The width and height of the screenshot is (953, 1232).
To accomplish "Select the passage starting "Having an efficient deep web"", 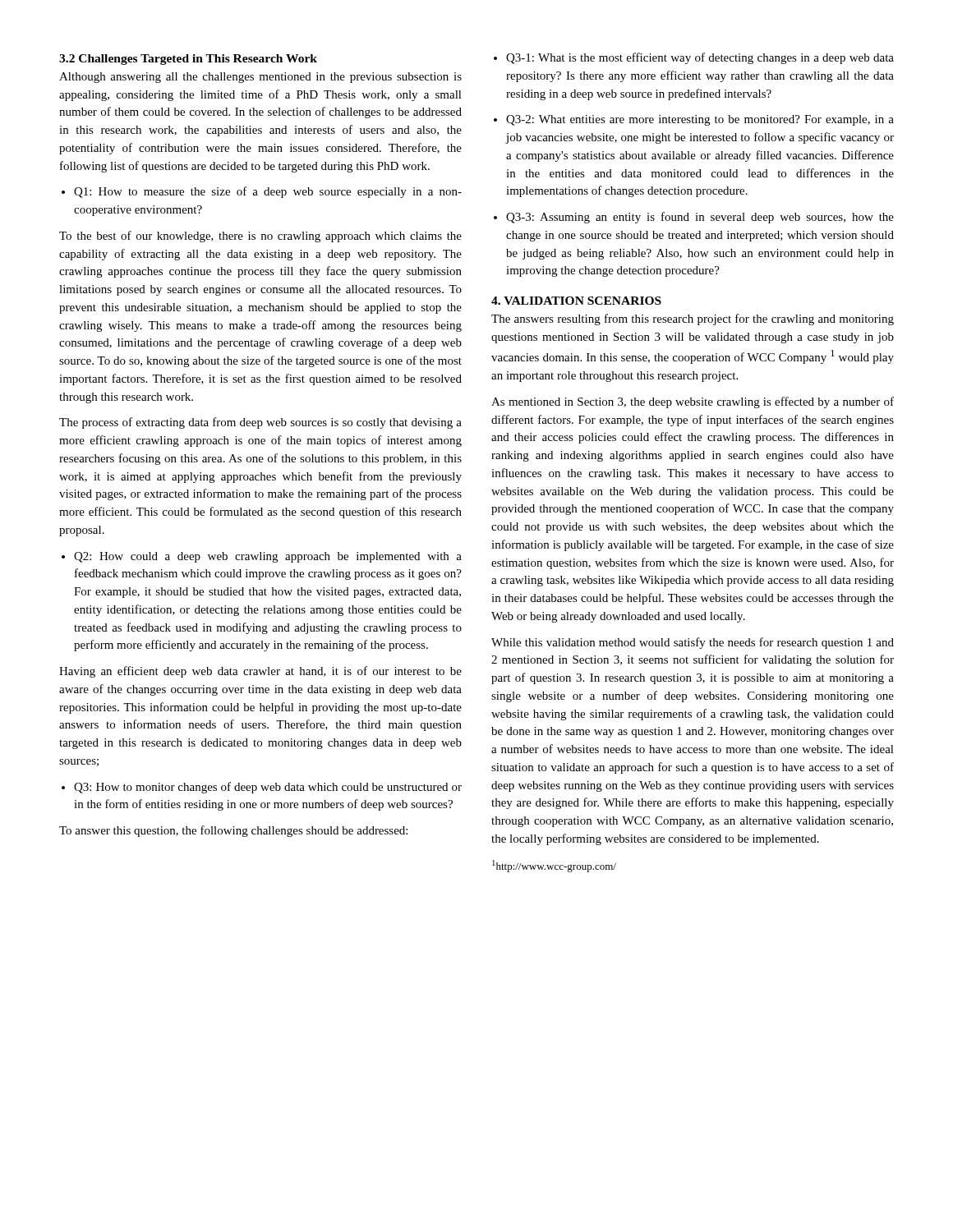I will coord(260,716).
